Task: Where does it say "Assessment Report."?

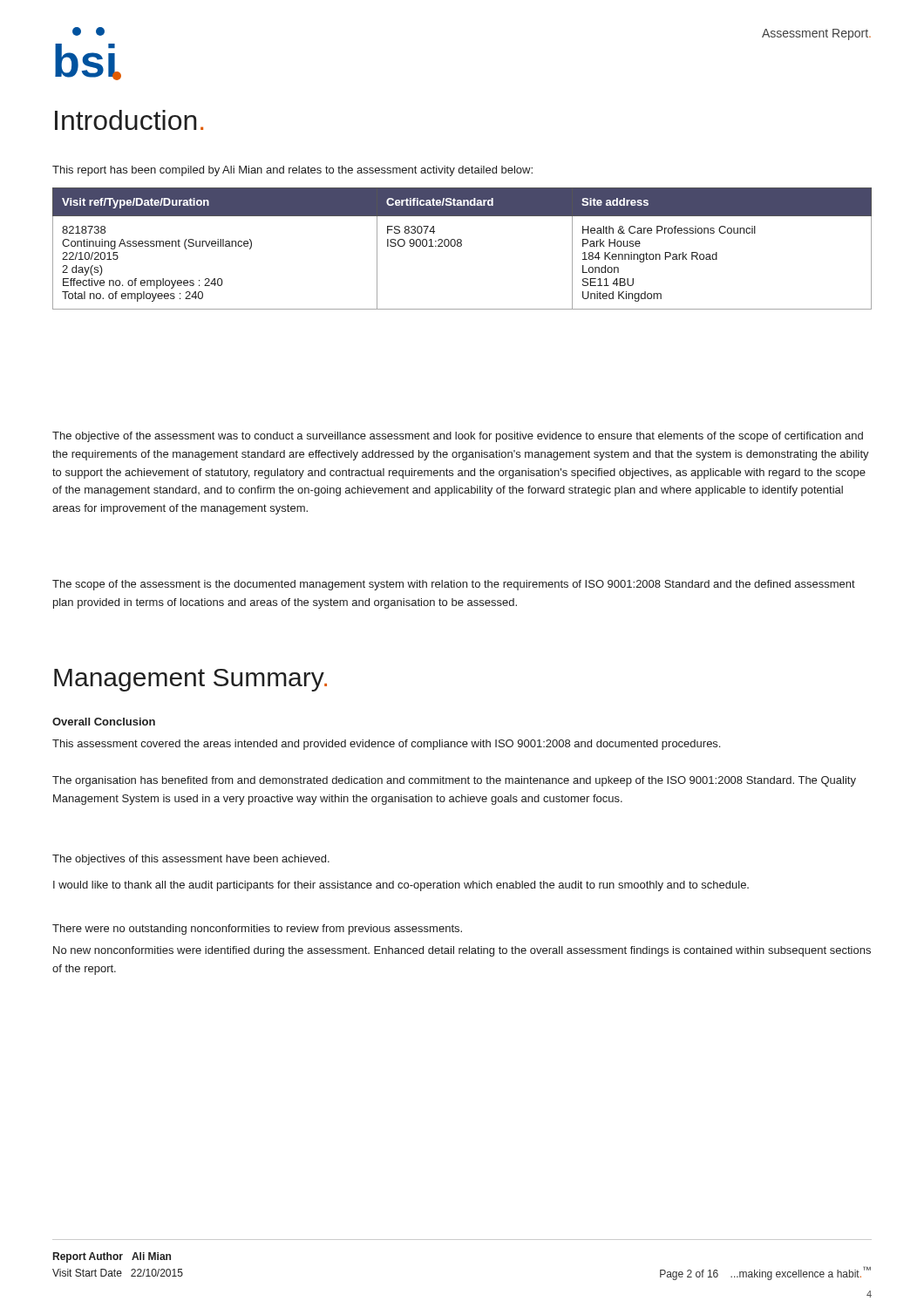Action: coord(817,33)
